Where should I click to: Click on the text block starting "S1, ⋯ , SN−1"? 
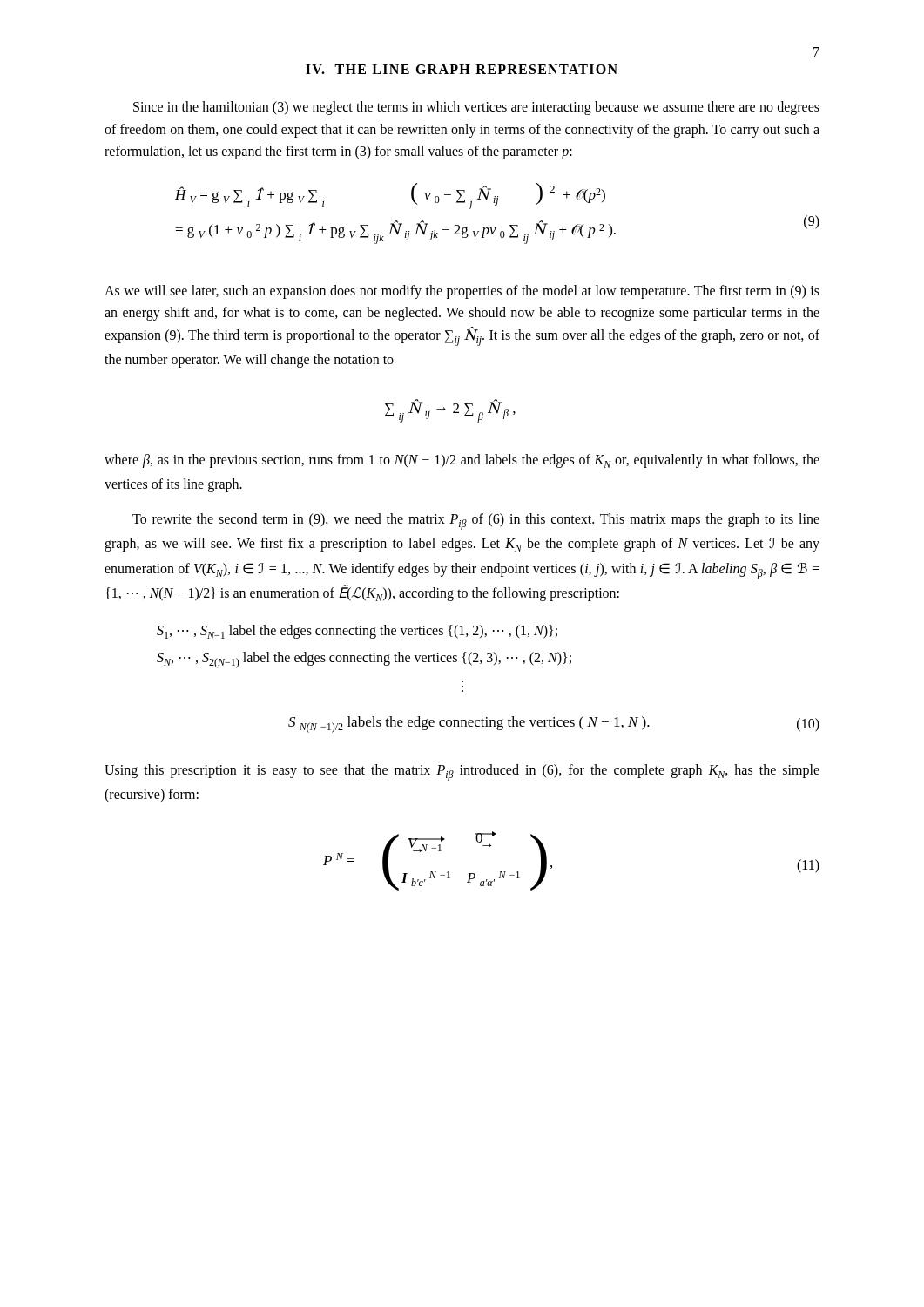tap(358, 633)
